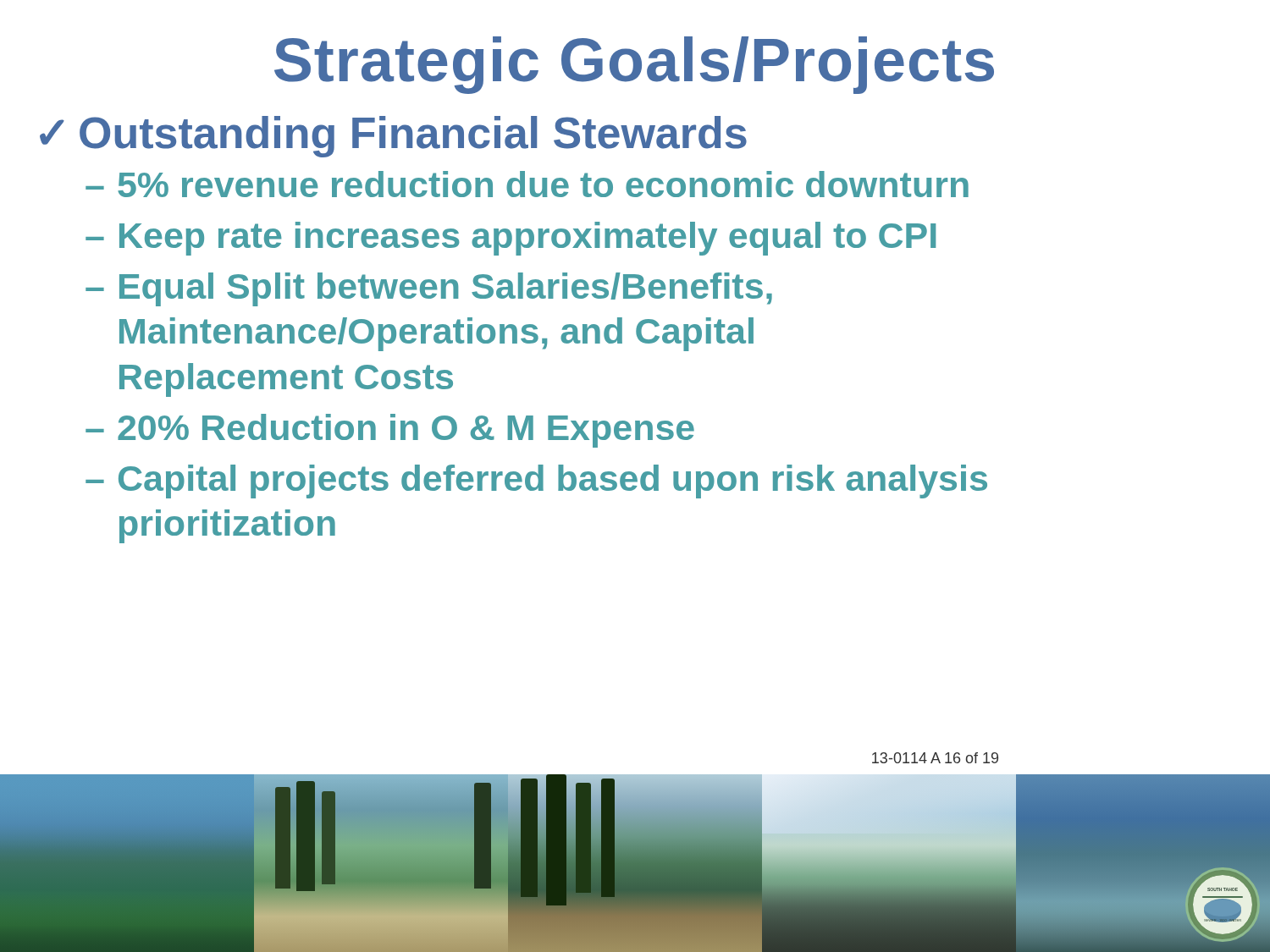Find the block on this page that starts "– Capital projects deferred based upon risk"
The image size is (1270, 952).
[x=537, y=501]
